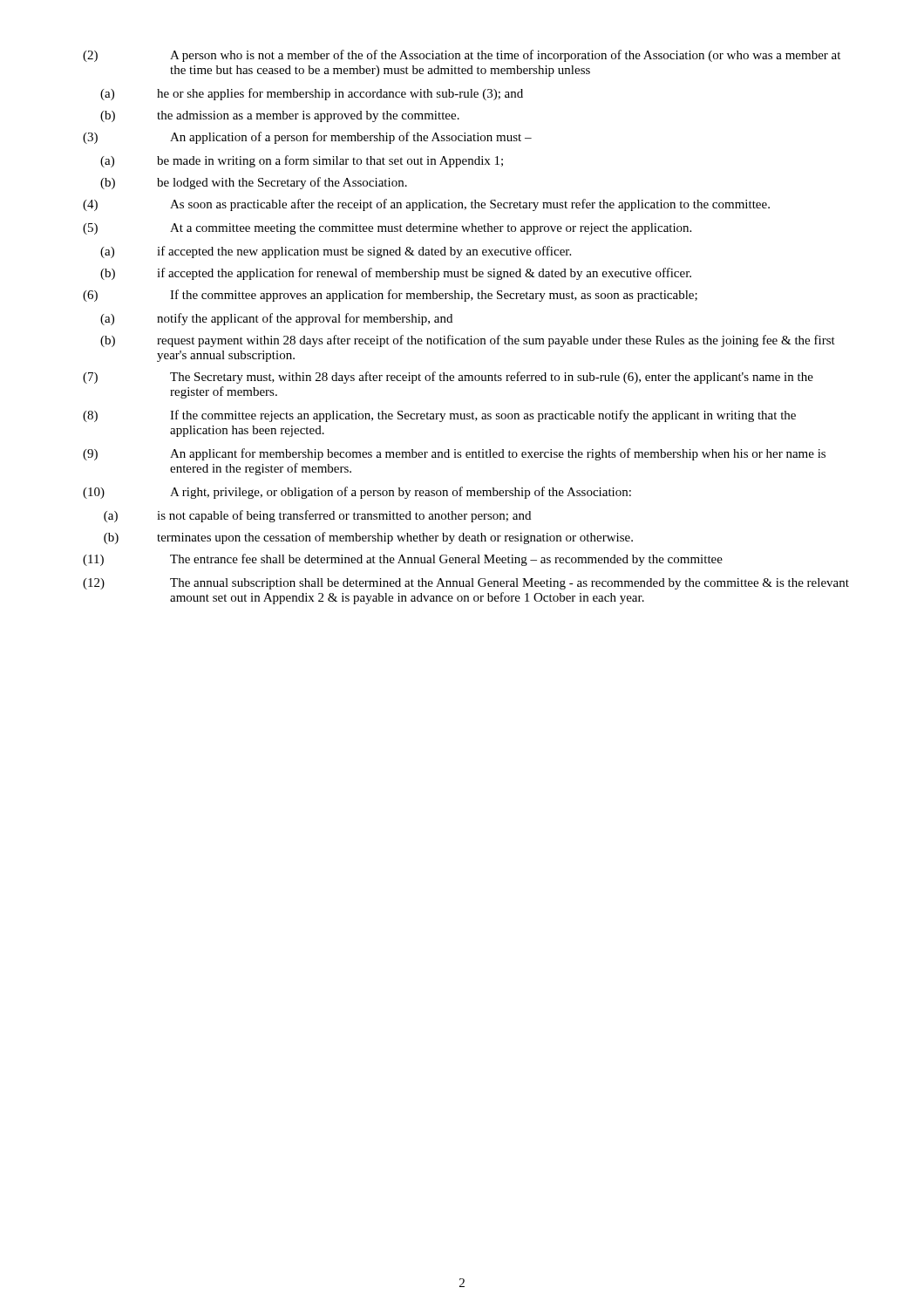Select the list item that reads "(4) As soon as practicable after the receipt"

pos(469,205)
